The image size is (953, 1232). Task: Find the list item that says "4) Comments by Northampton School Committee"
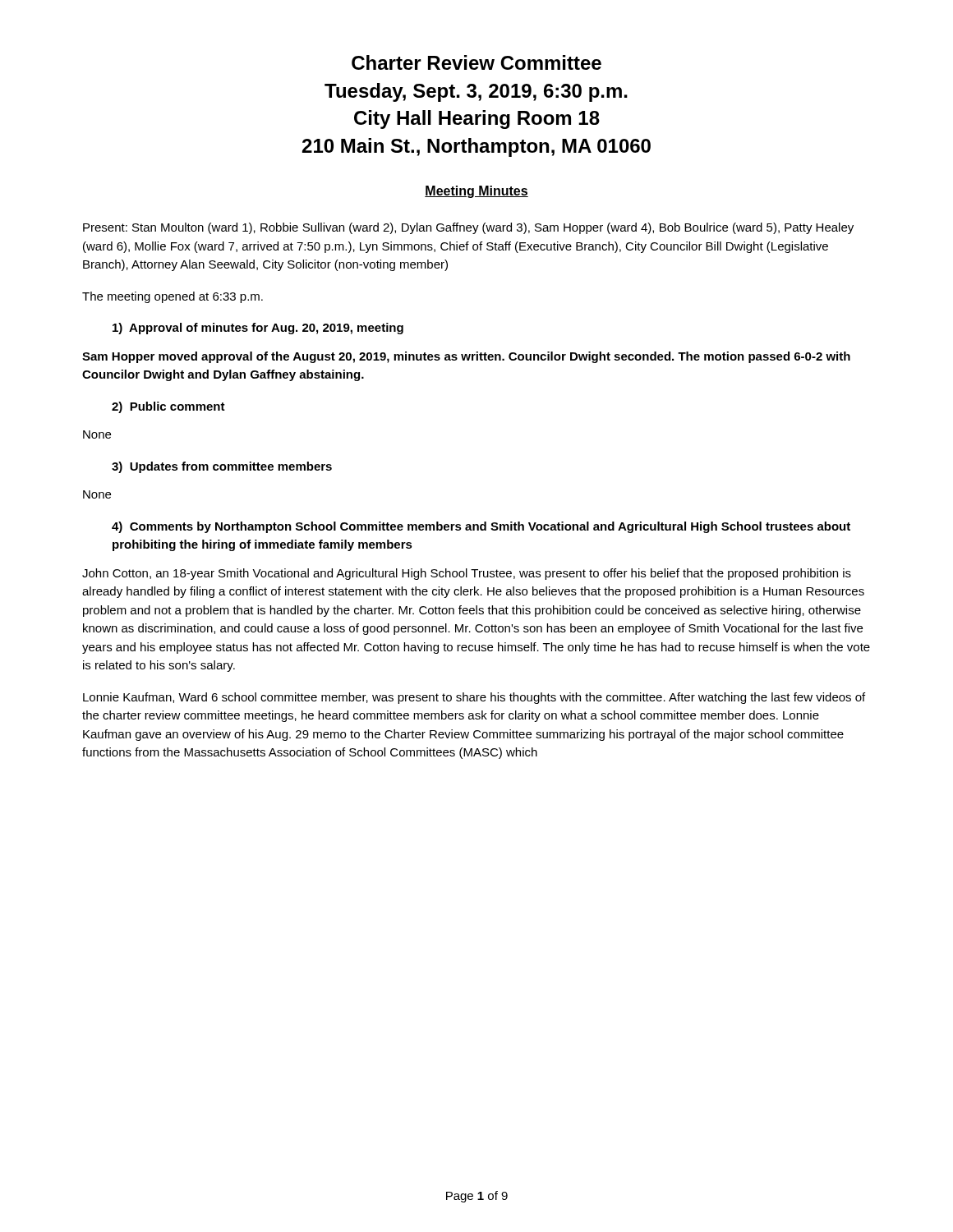[x=481, y=535]
